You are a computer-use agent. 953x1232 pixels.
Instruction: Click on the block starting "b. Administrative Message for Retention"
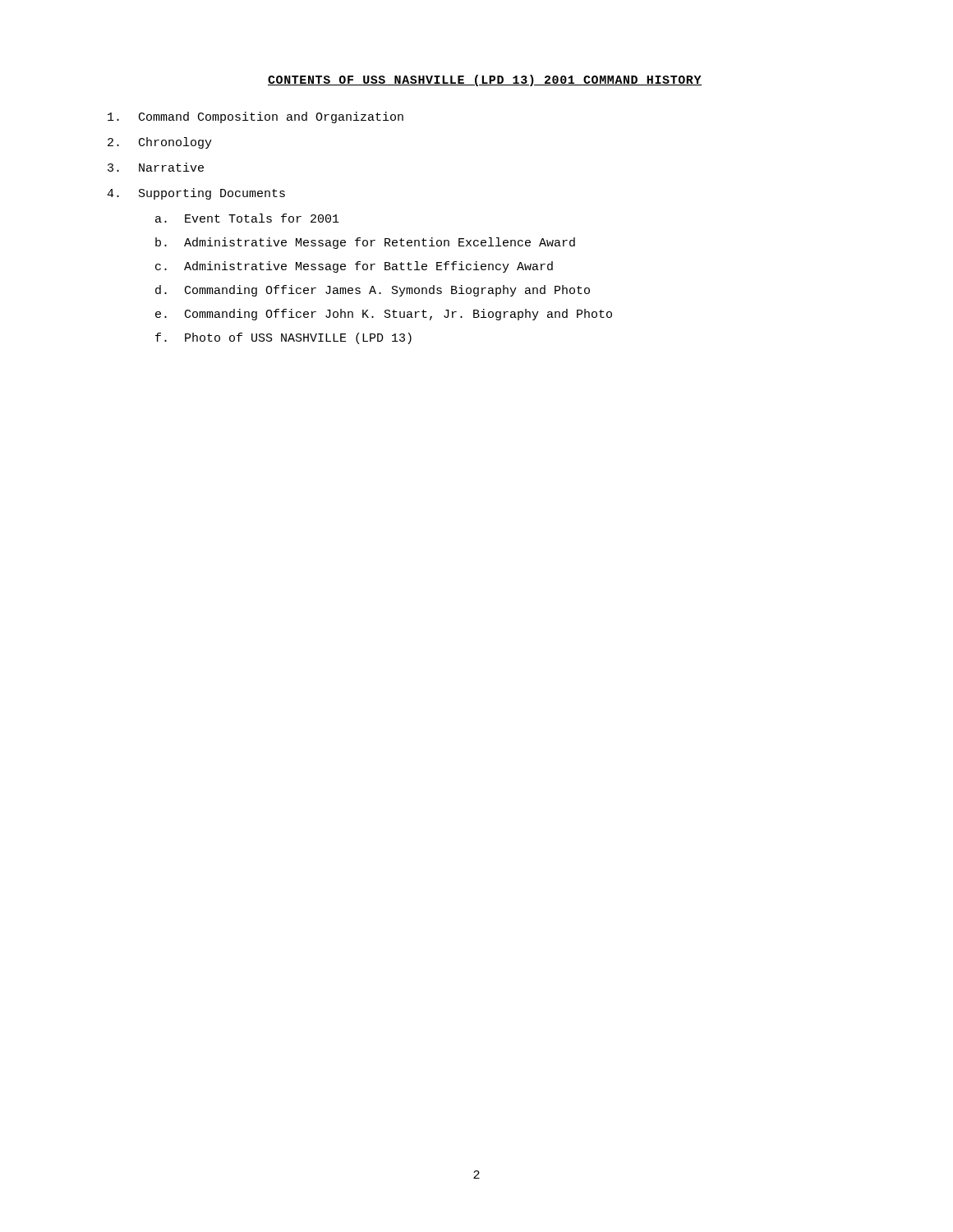365,244
